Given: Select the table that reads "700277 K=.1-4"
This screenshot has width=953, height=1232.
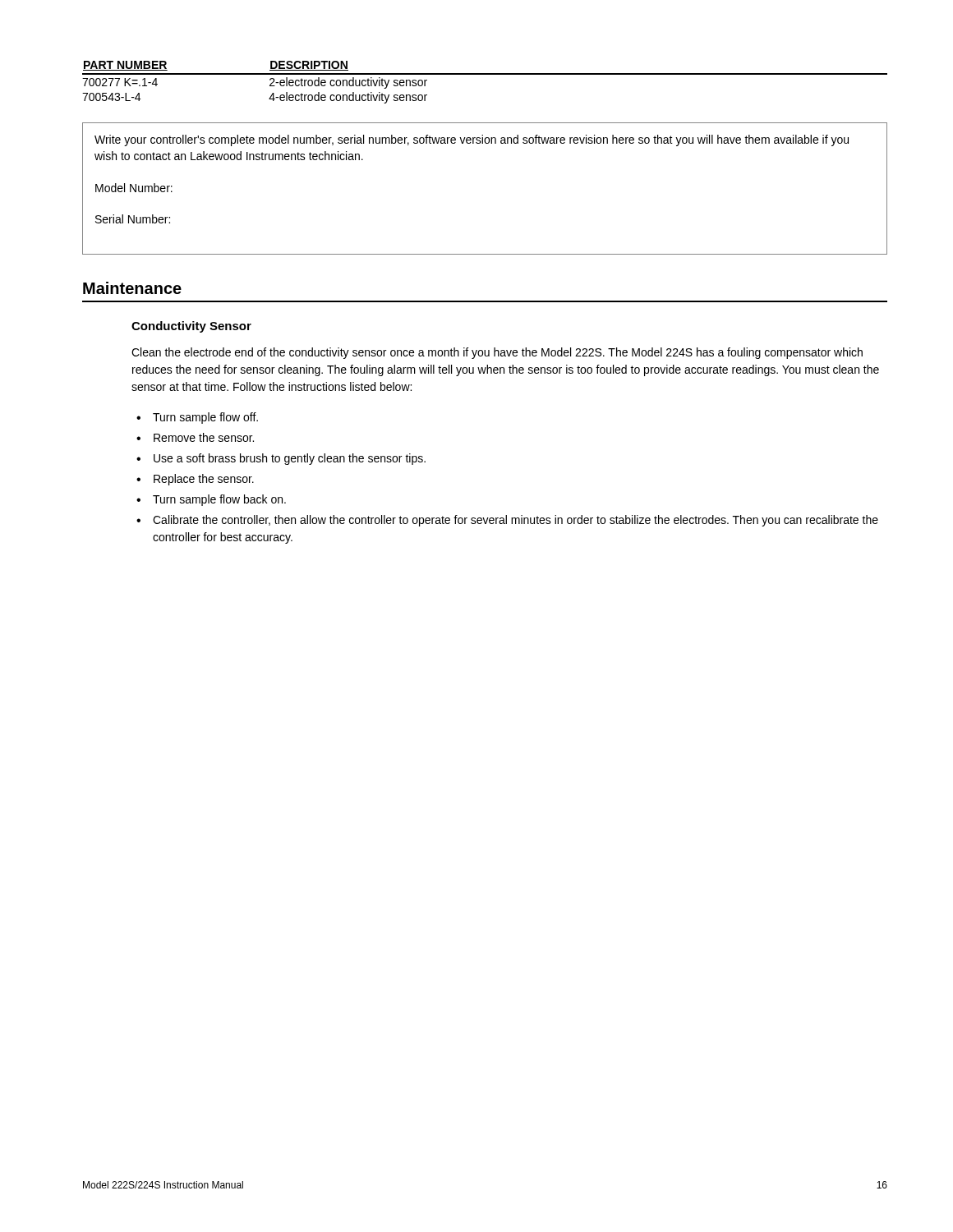Looking at the screenshot, I should (x=485, y=81).
